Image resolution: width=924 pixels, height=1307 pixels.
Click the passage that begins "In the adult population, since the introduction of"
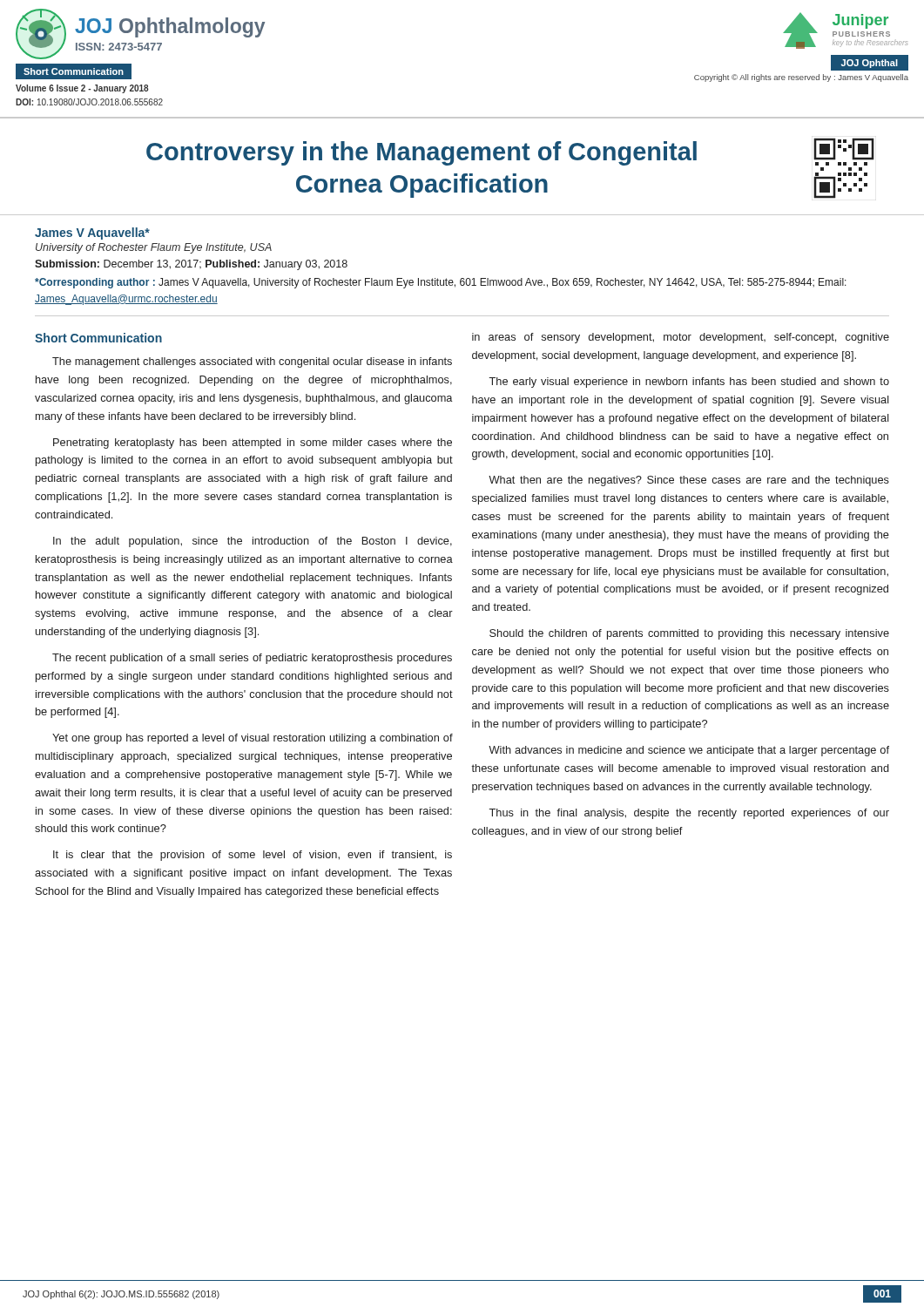(244, 586)
